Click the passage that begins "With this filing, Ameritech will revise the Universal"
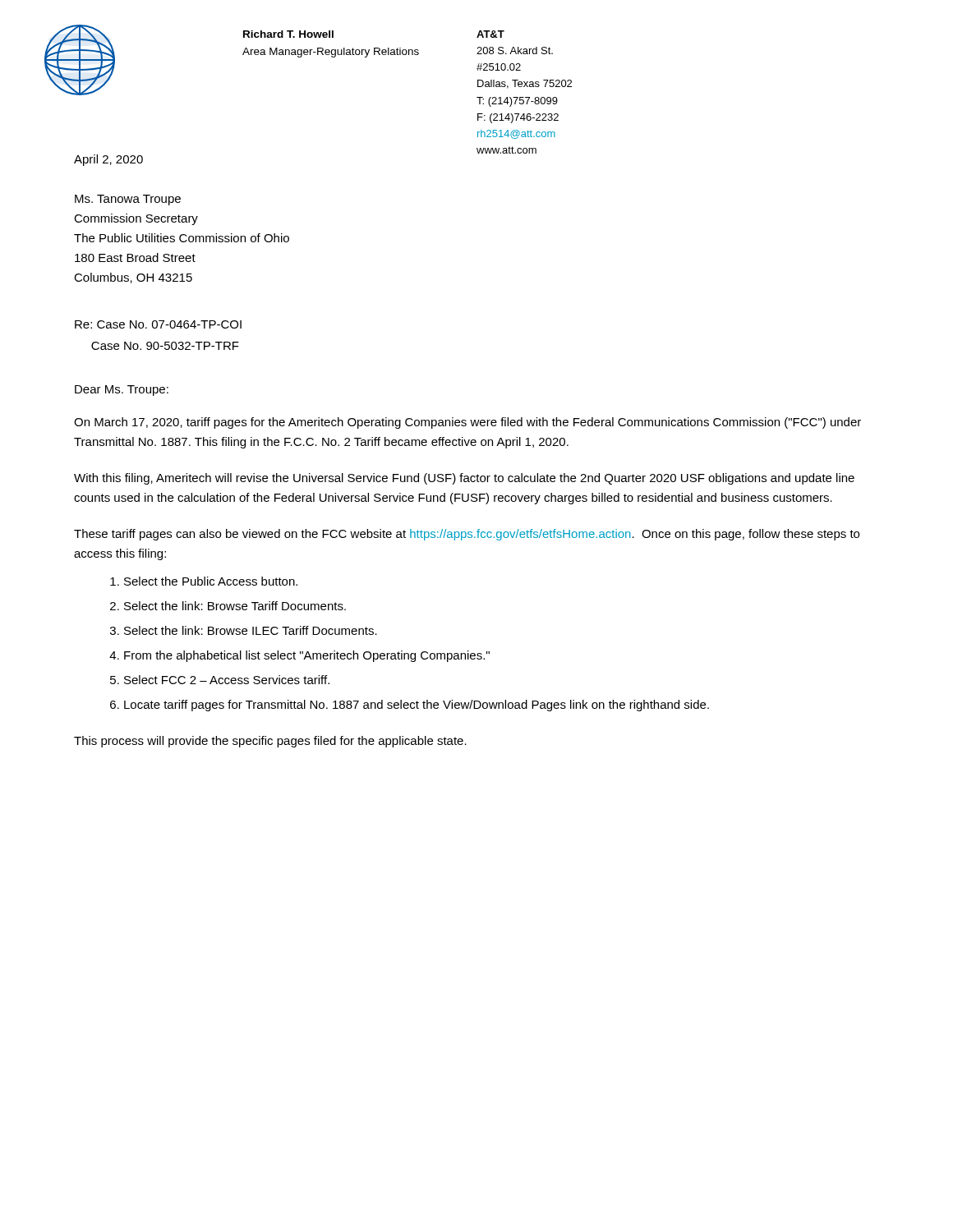This screenshot has height=1232, width=953. coord(464,487)
